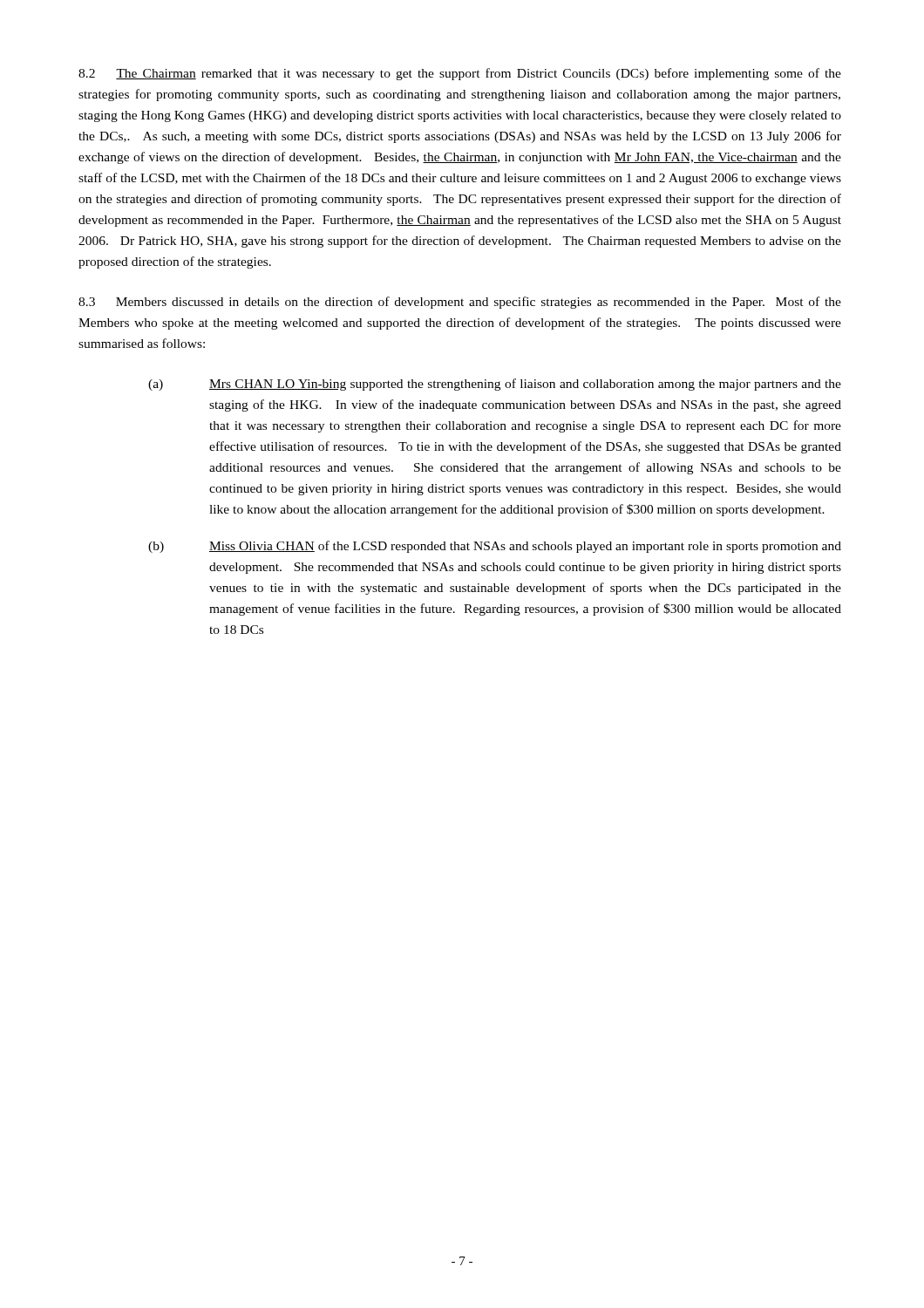This screenshot has width=924, height=1308.
Task: Point to the element starting "(b) Miss Olivia CHAN of"
Action: 486,588
